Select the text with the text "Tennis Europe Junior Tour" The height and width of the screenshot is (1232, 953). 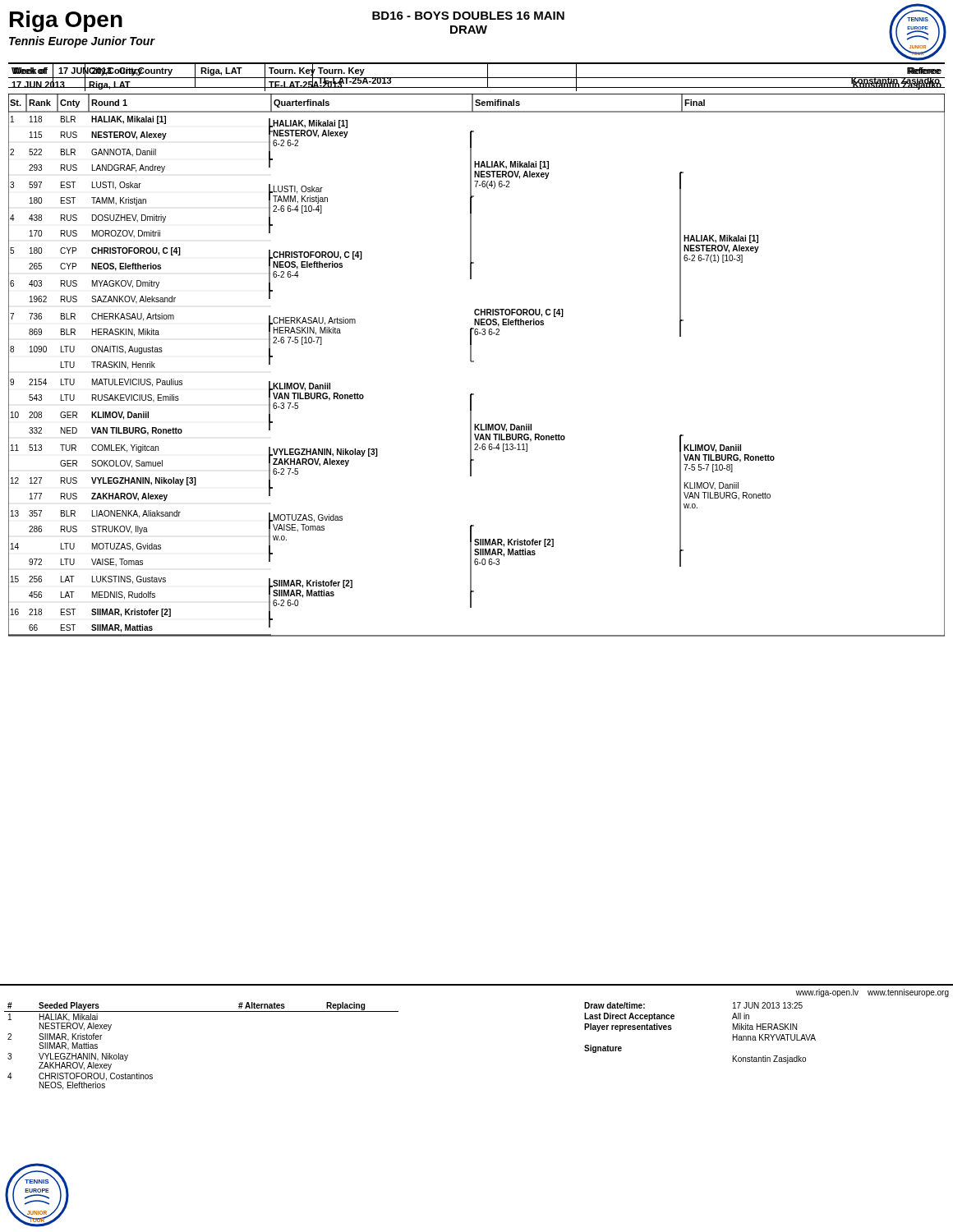tap(81, 41)
